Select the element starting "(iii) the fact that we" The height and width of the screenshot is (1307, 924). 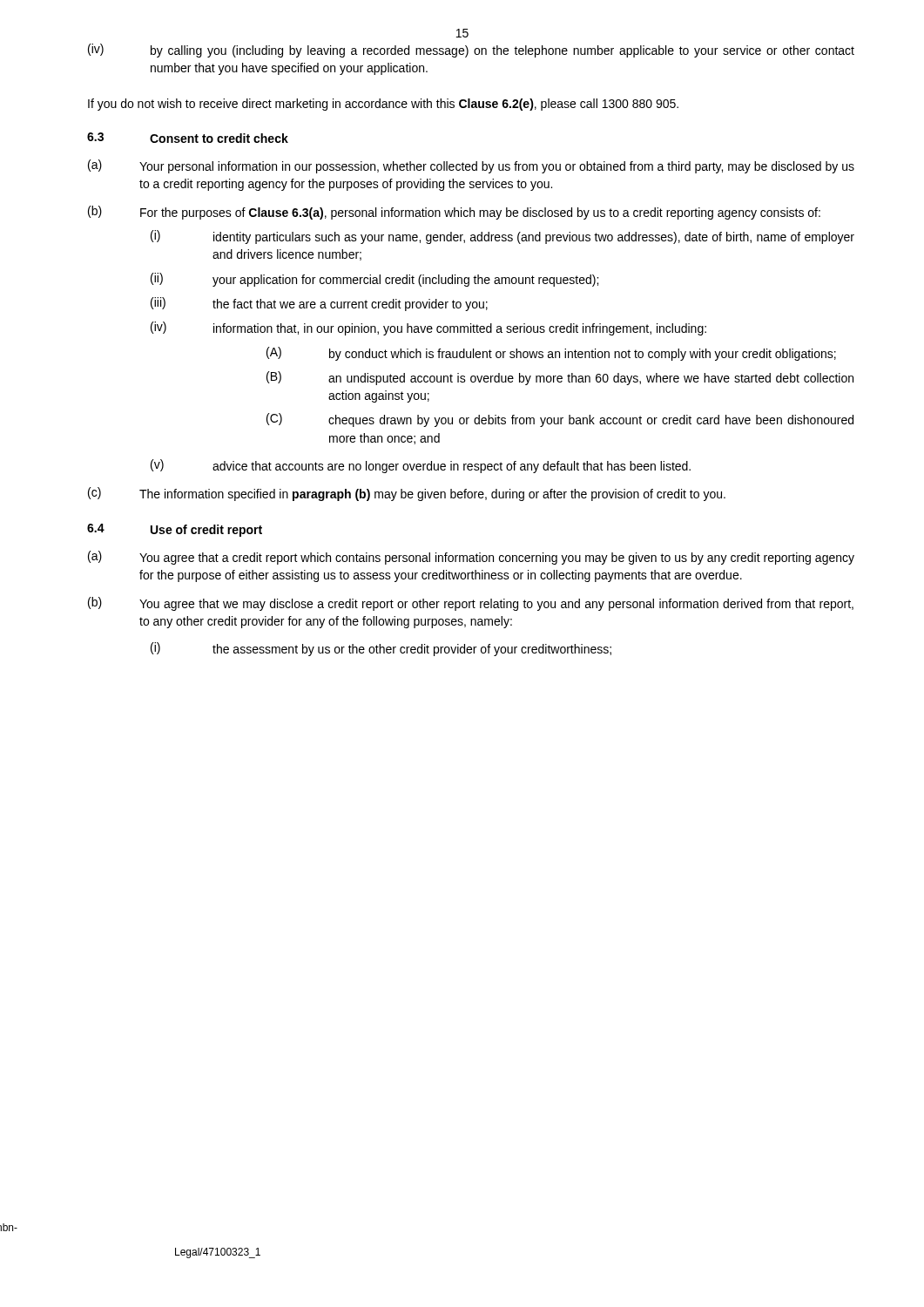coord(319,304)
